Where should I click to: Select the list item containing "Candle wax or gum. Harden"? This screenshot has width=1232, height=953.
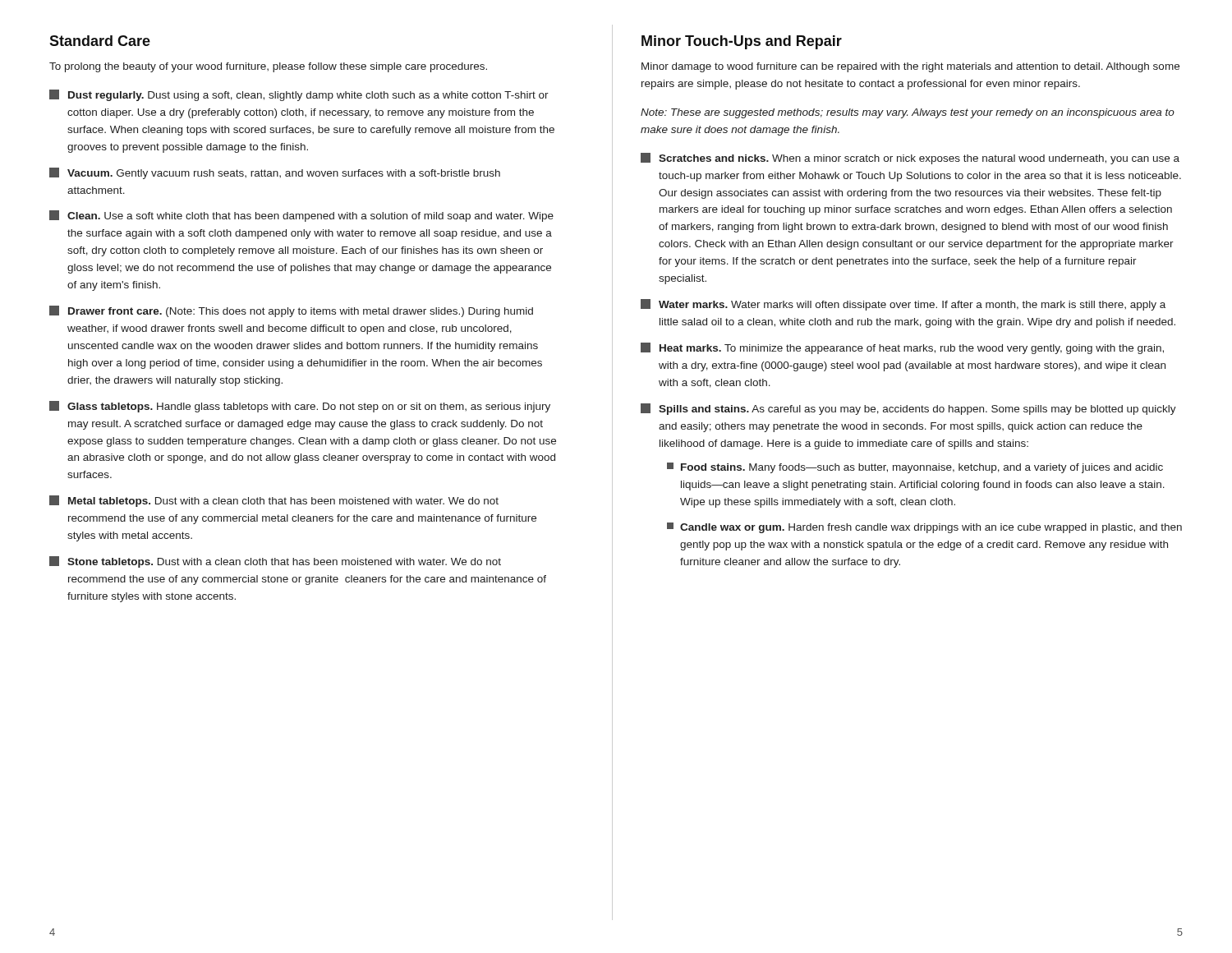point(925,545)
